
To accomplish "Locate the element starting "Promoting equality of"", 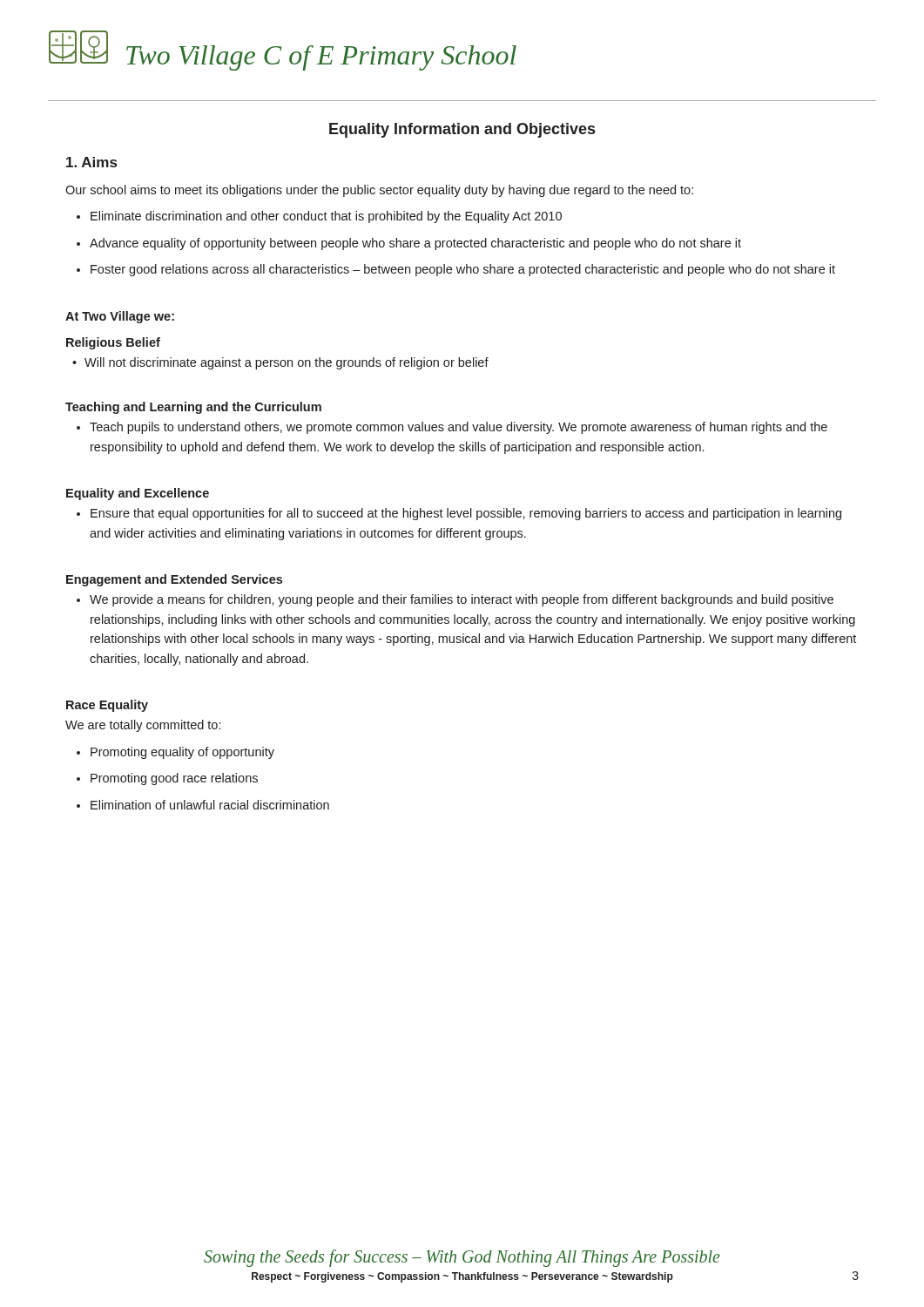I will pyautogui.click(x=182, y=752).
